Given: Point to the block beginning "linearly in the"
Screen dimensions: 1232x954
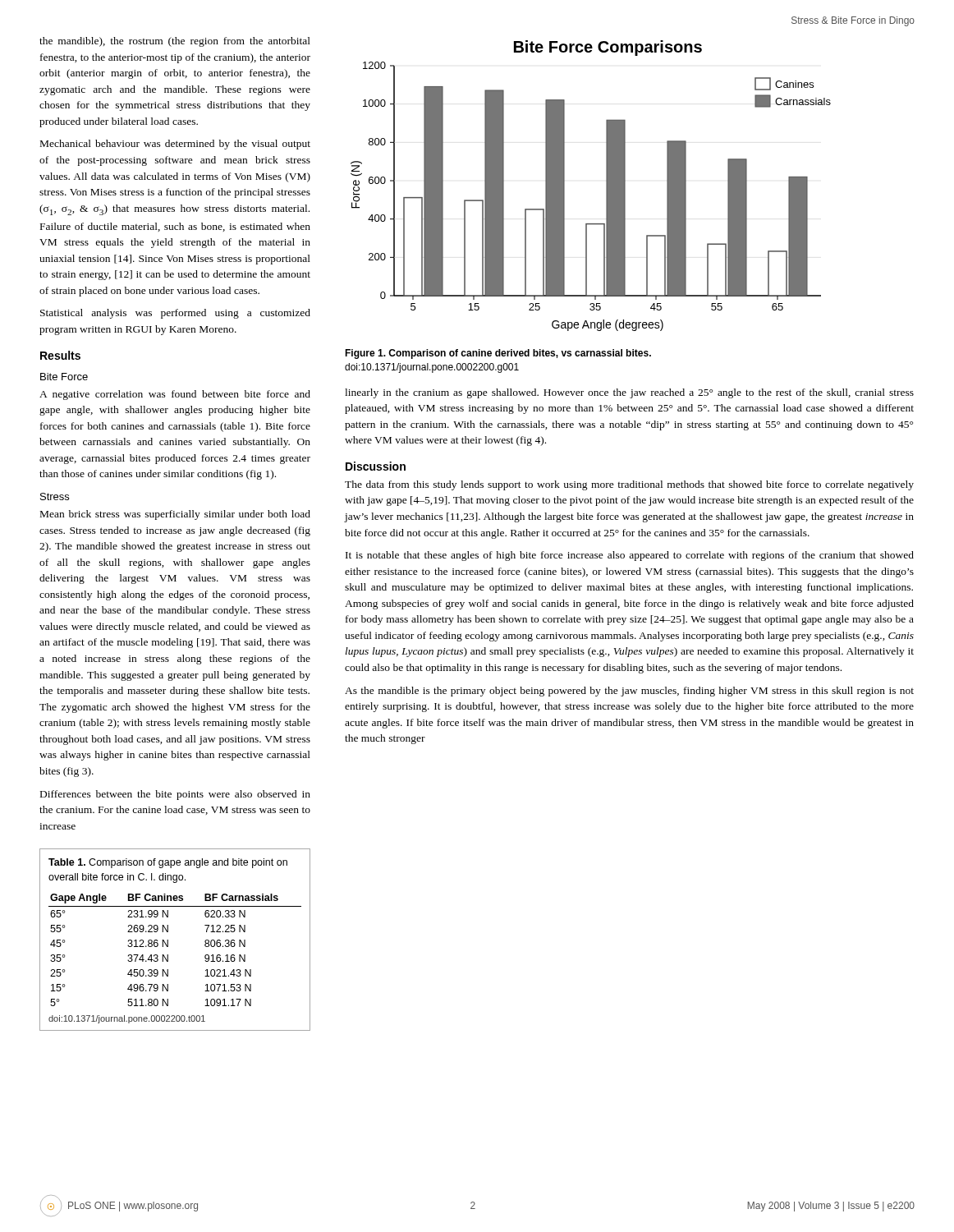Looking at the screenshot, I should pos(629,416).
